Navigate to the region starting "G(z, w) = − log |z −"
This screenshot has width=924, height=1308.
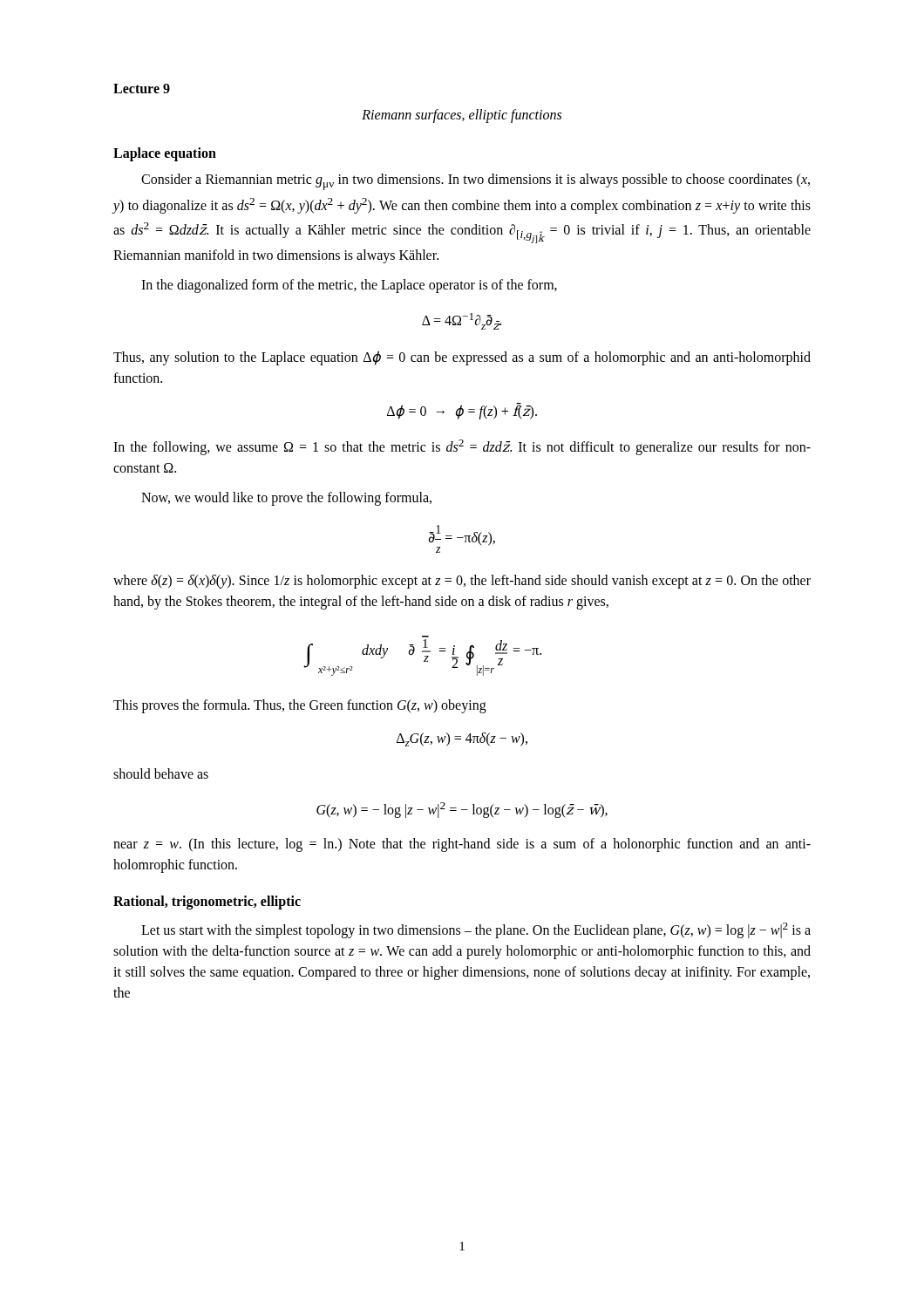click(462, 808)
